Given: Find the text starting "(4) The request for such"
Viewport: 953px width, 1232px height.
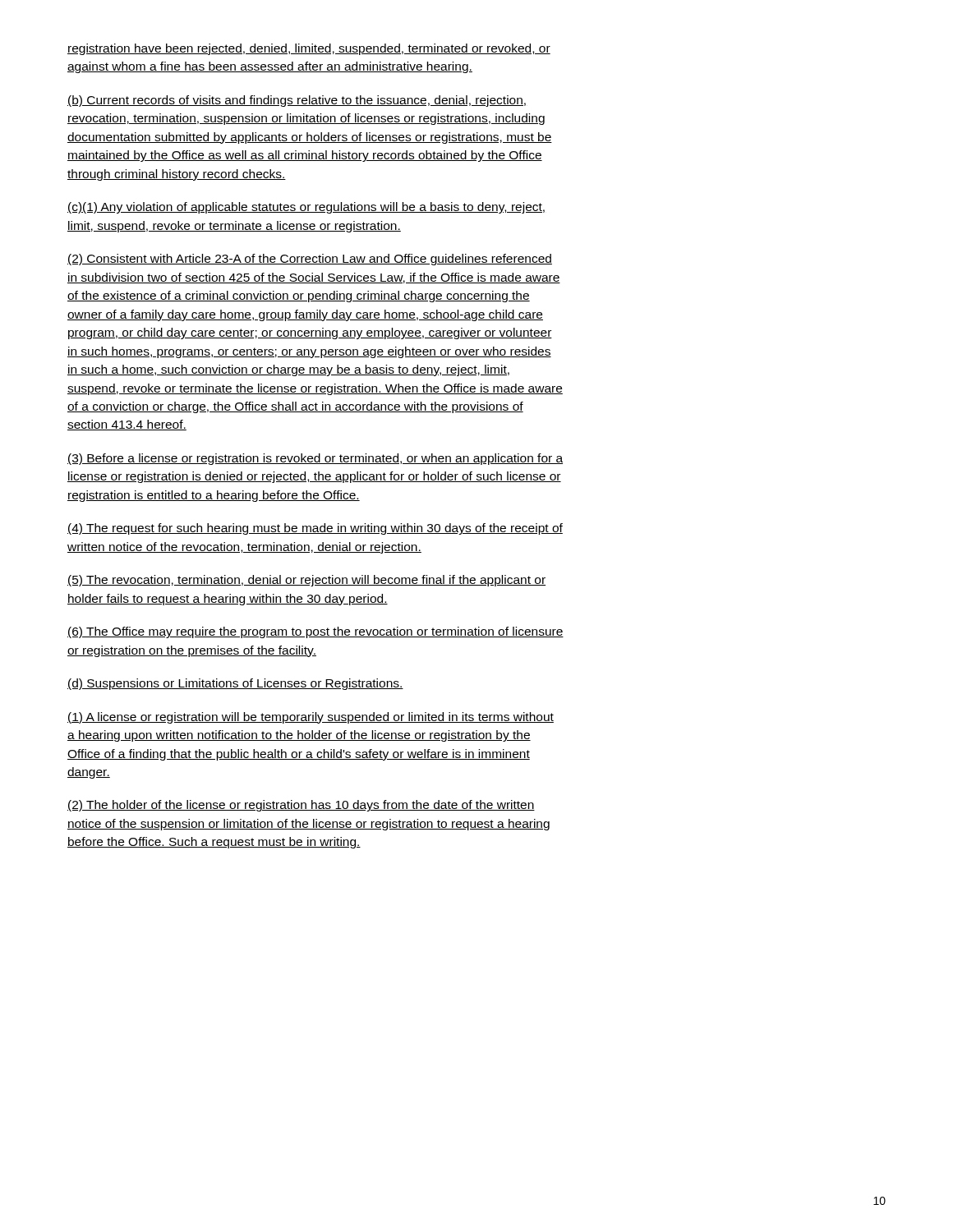Looking at the screenshot, I should point(315,537).
